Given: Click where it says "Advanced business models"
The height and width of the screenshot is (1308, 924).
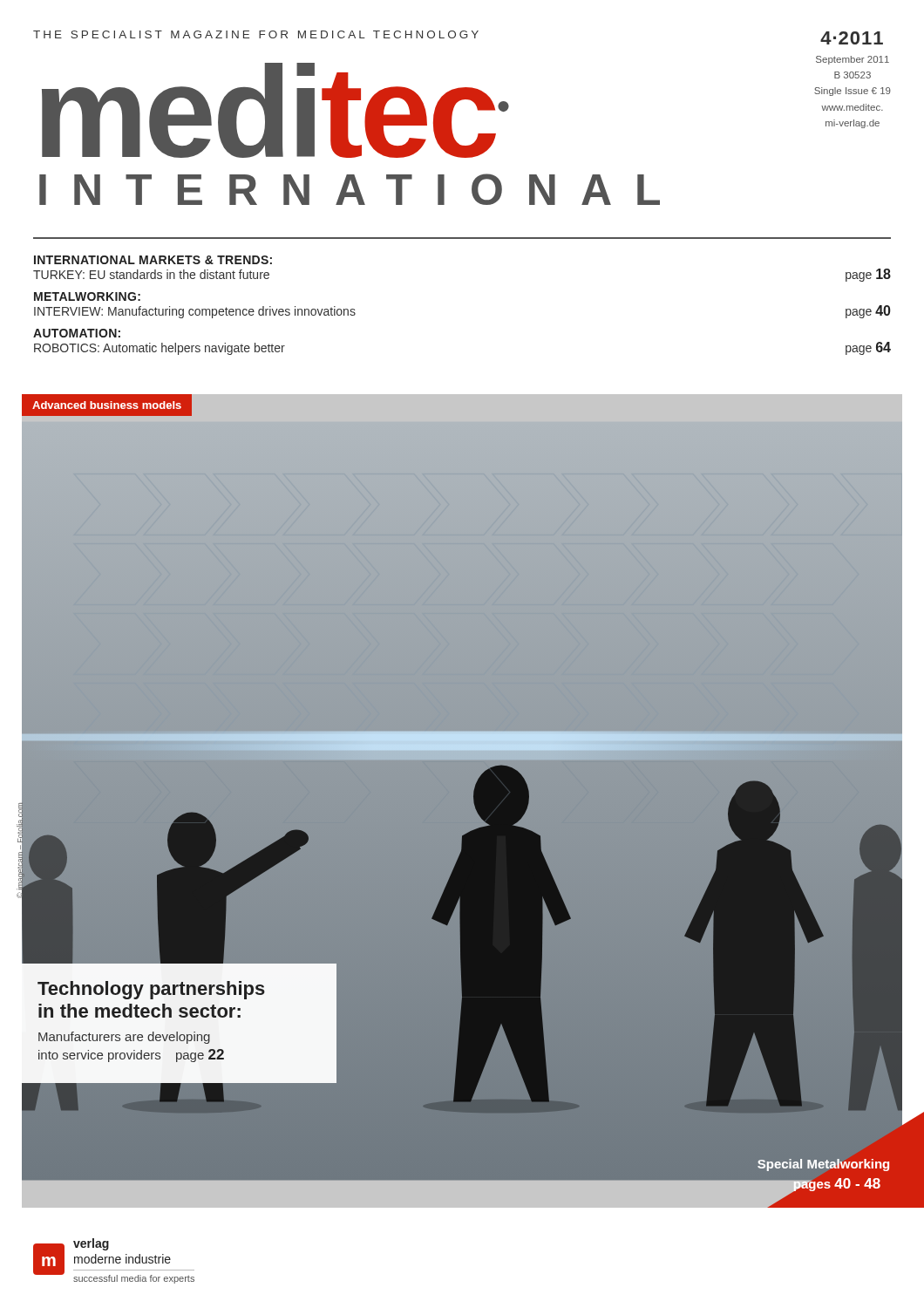Looking at the screenshot, I should click(107, 405).
